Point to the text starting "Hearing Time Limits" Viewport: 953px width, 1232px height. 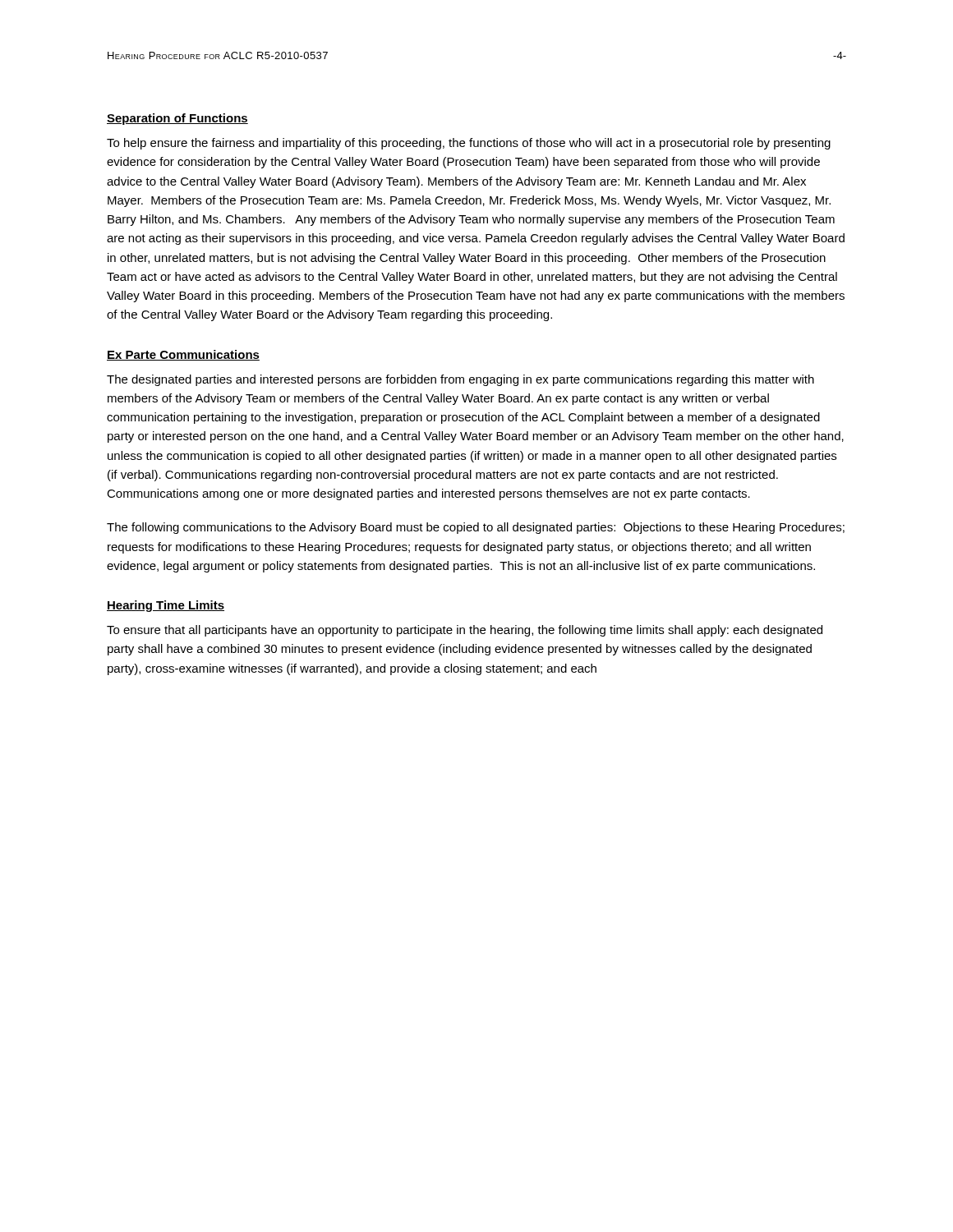[x=166, y=605]
